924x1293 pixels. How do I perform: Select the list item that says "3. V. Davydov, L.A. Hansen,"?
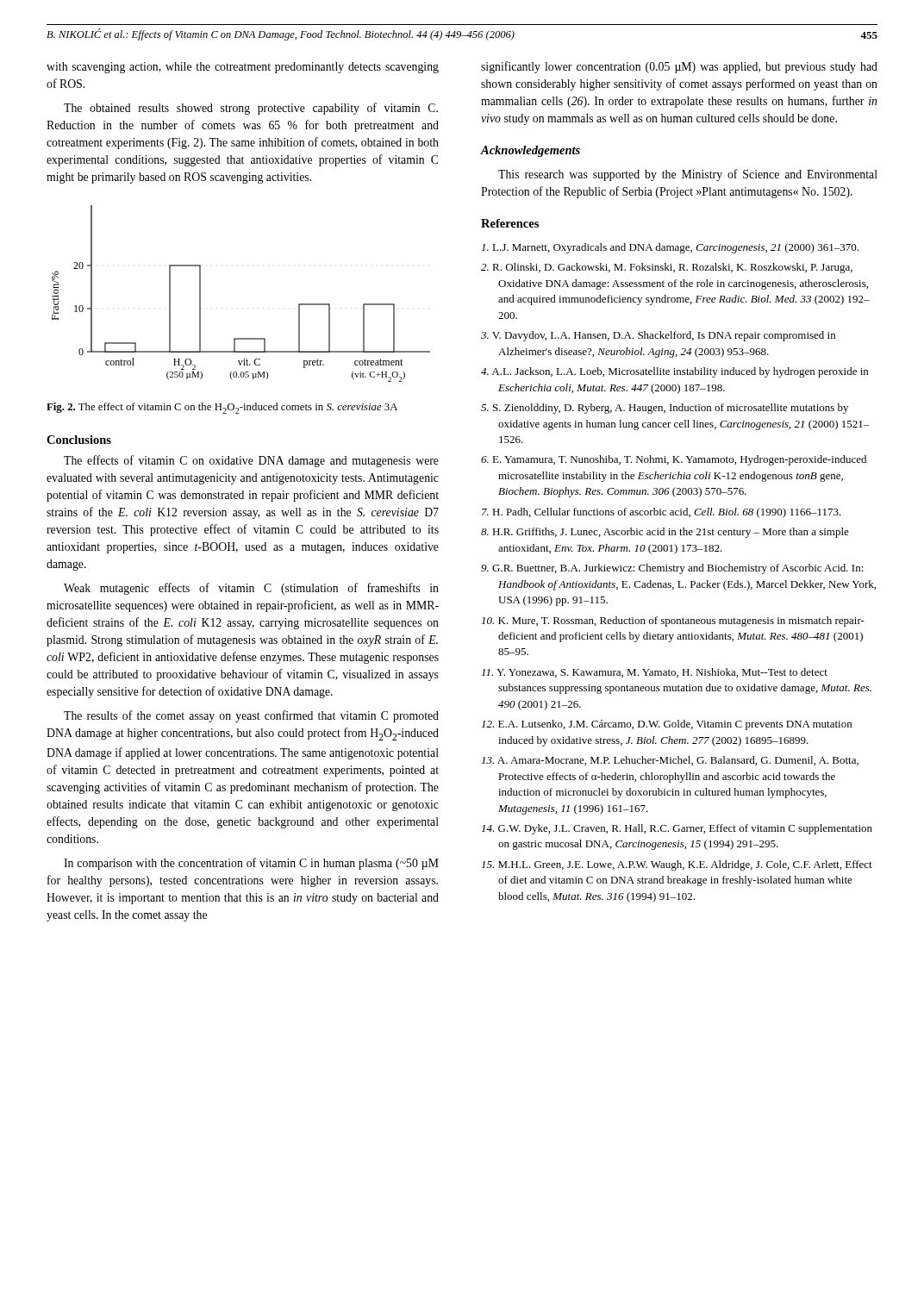[x=658, y=343]
